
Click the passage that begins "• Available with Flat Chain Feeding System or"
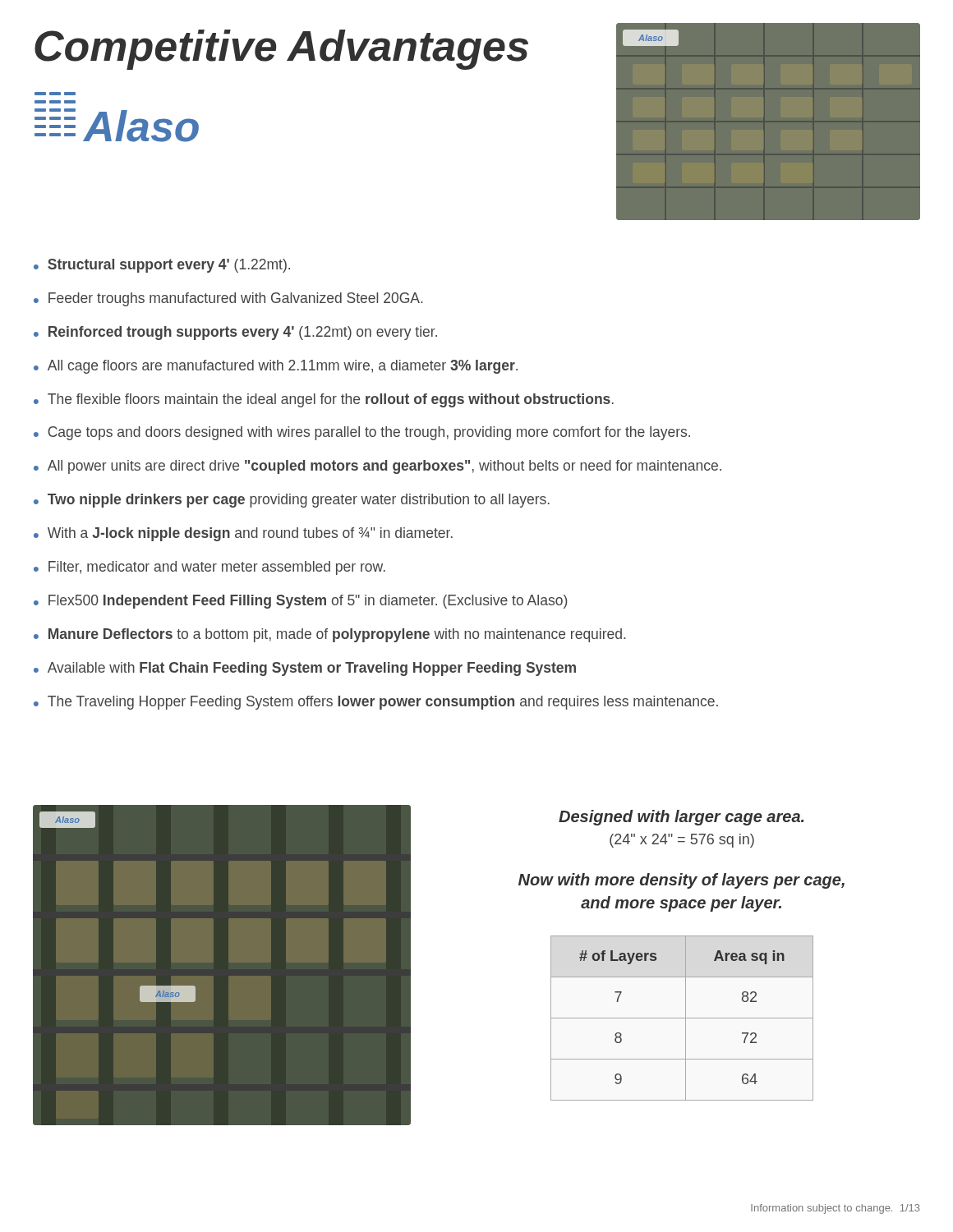click(476, 670)
